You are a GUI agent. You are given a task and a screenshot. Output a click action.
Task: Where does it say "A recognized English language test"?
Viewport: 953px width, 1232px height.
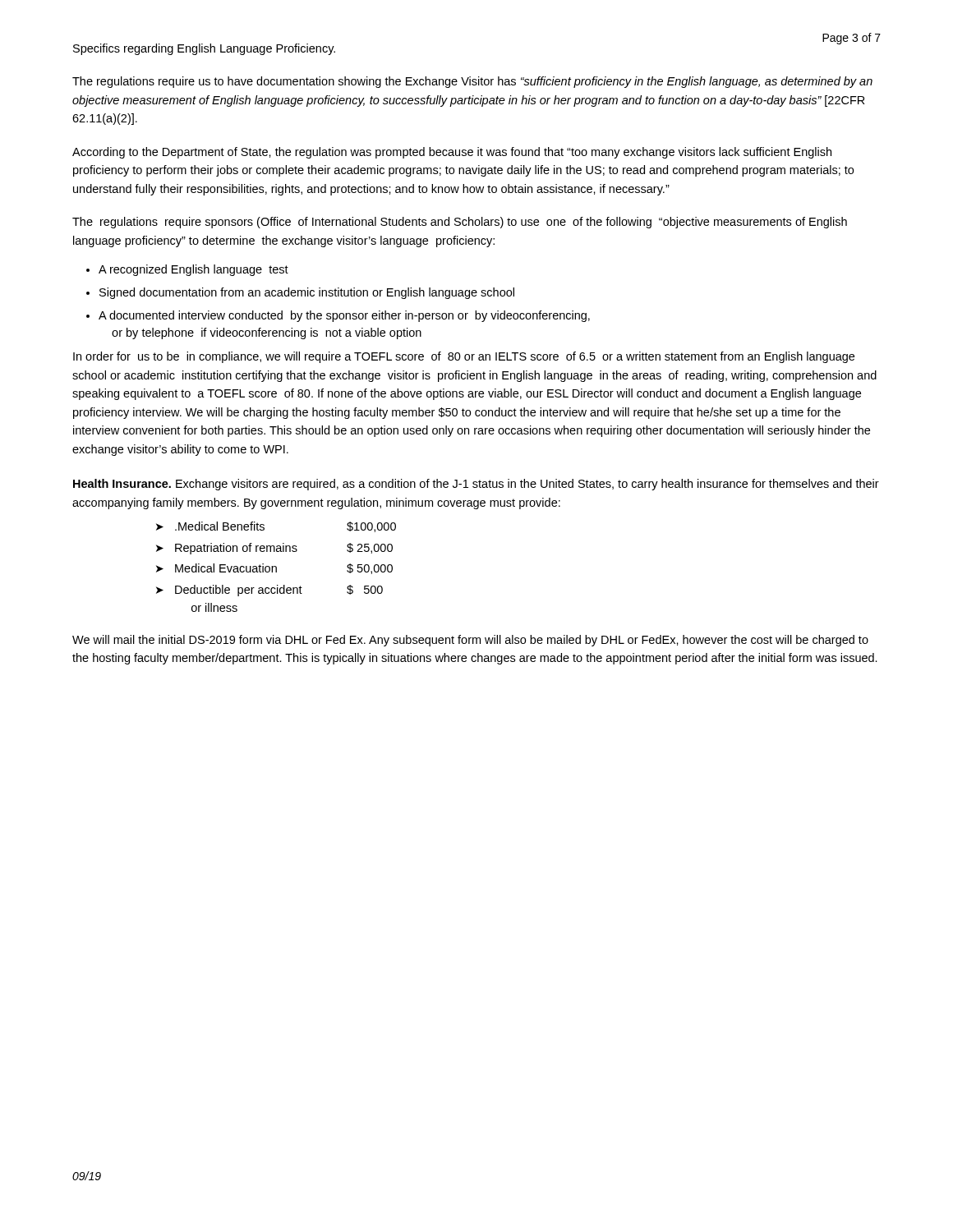point(193,270)
